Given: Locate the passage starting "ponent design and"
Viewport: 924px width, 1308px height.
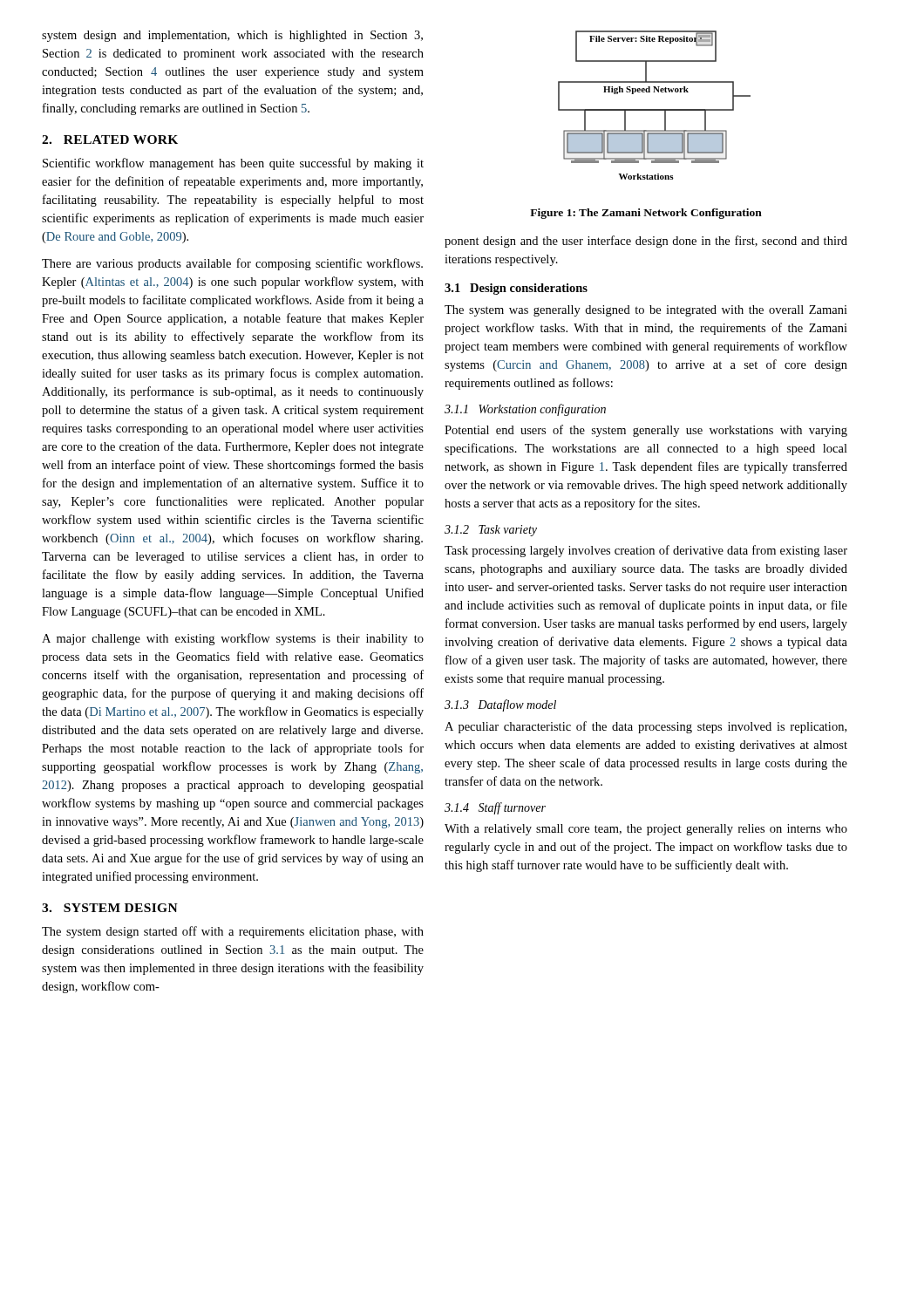Looking at the screenshot, I should (x=646, y=250).
